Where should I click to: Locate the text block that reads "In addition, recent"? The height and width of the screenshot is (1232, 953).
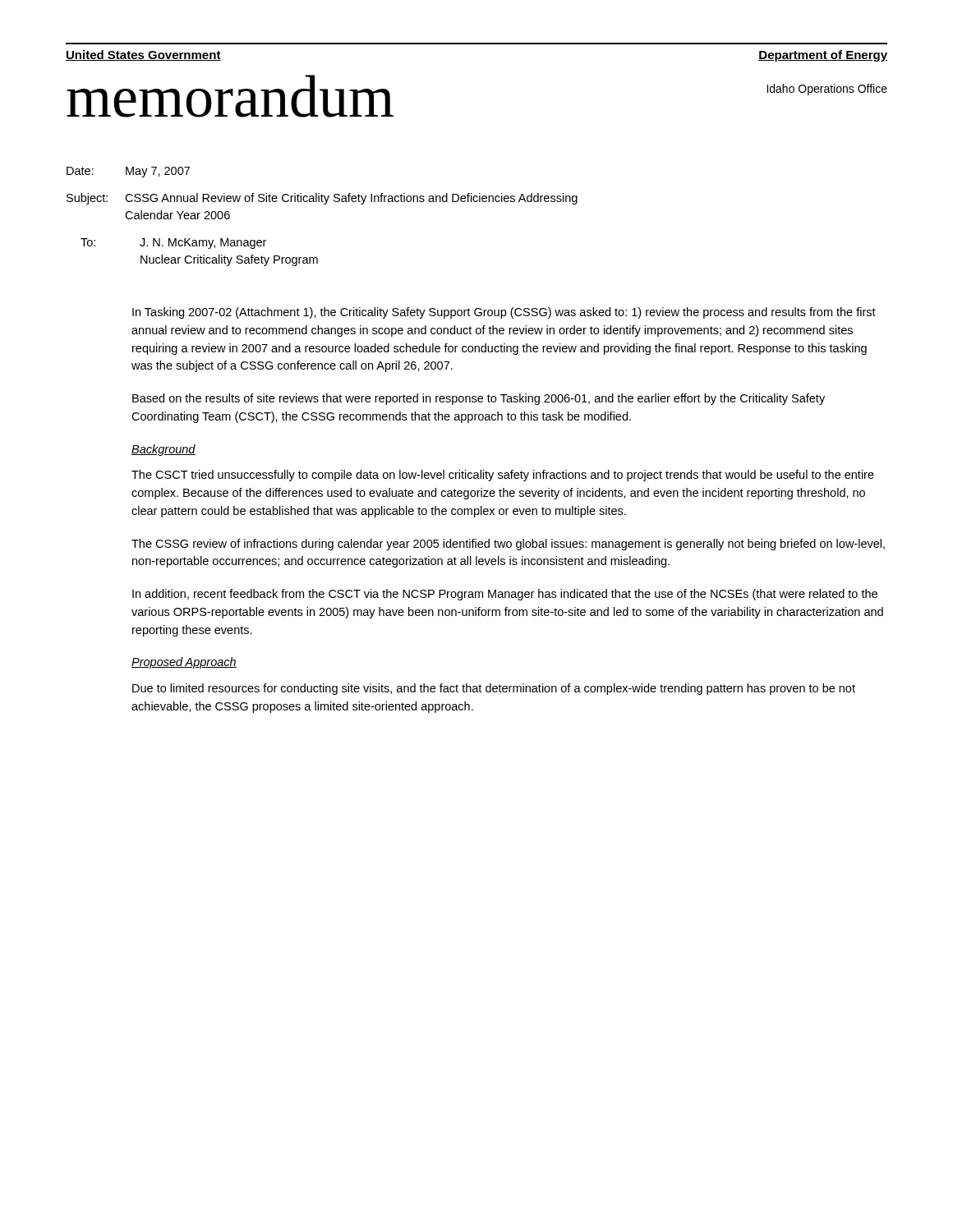tap(508, 612)
